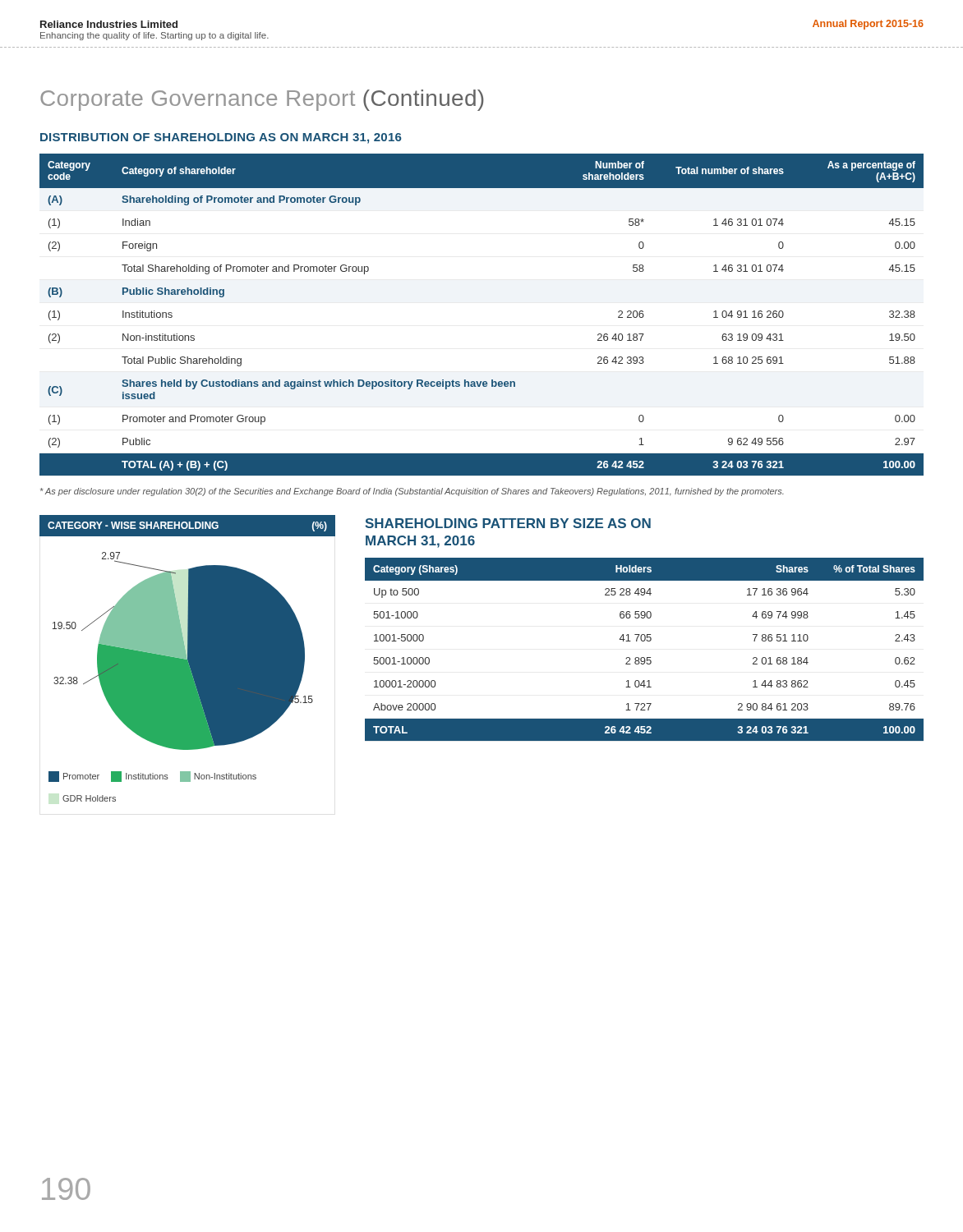Locate the text block starting "Shareholding Pattern by Size as"
963x1232 pixels.
508,532
